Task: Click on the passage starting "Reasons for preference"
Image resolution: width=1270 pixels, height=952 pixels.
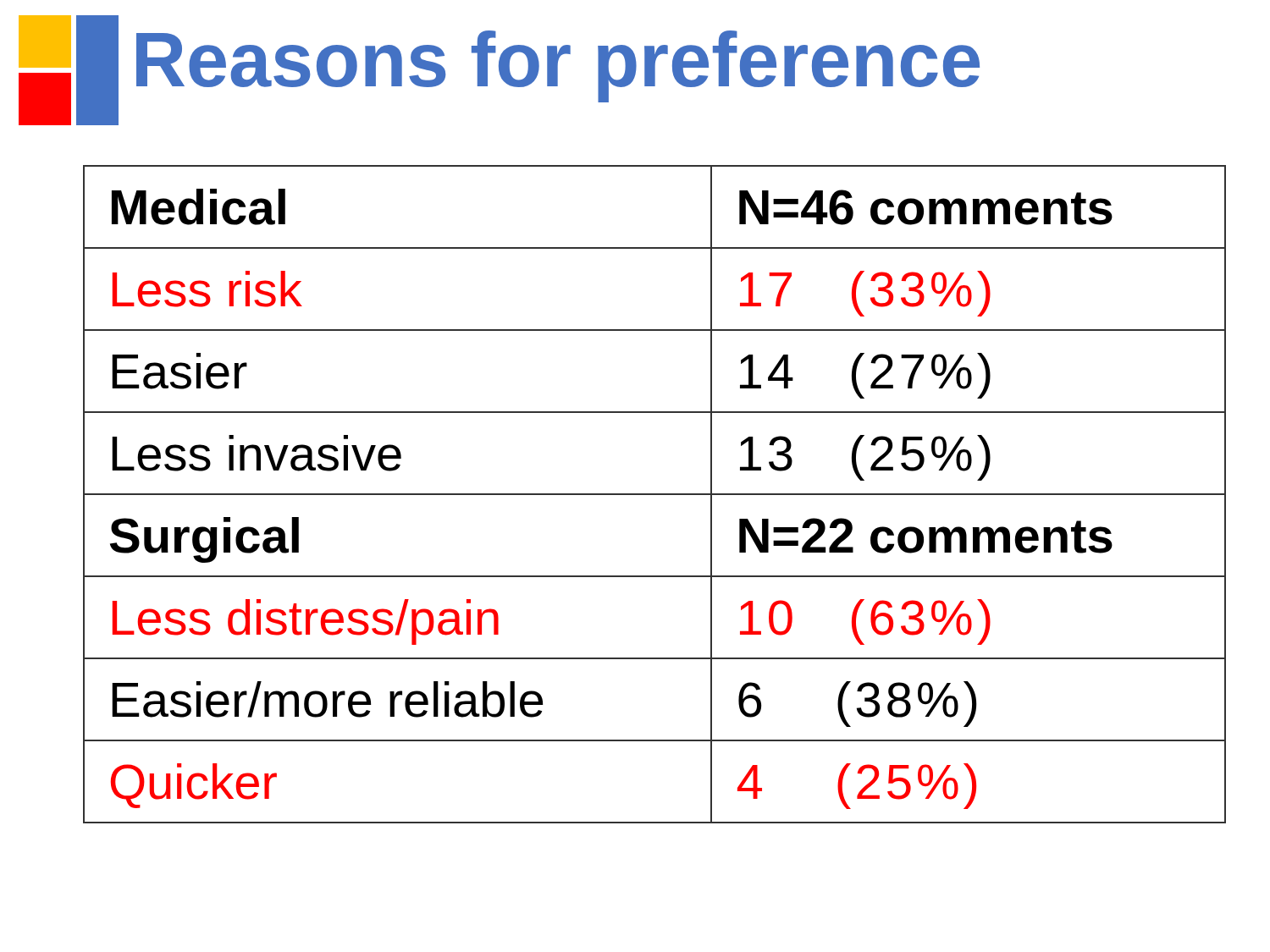Action: click(x=557, y=61)
